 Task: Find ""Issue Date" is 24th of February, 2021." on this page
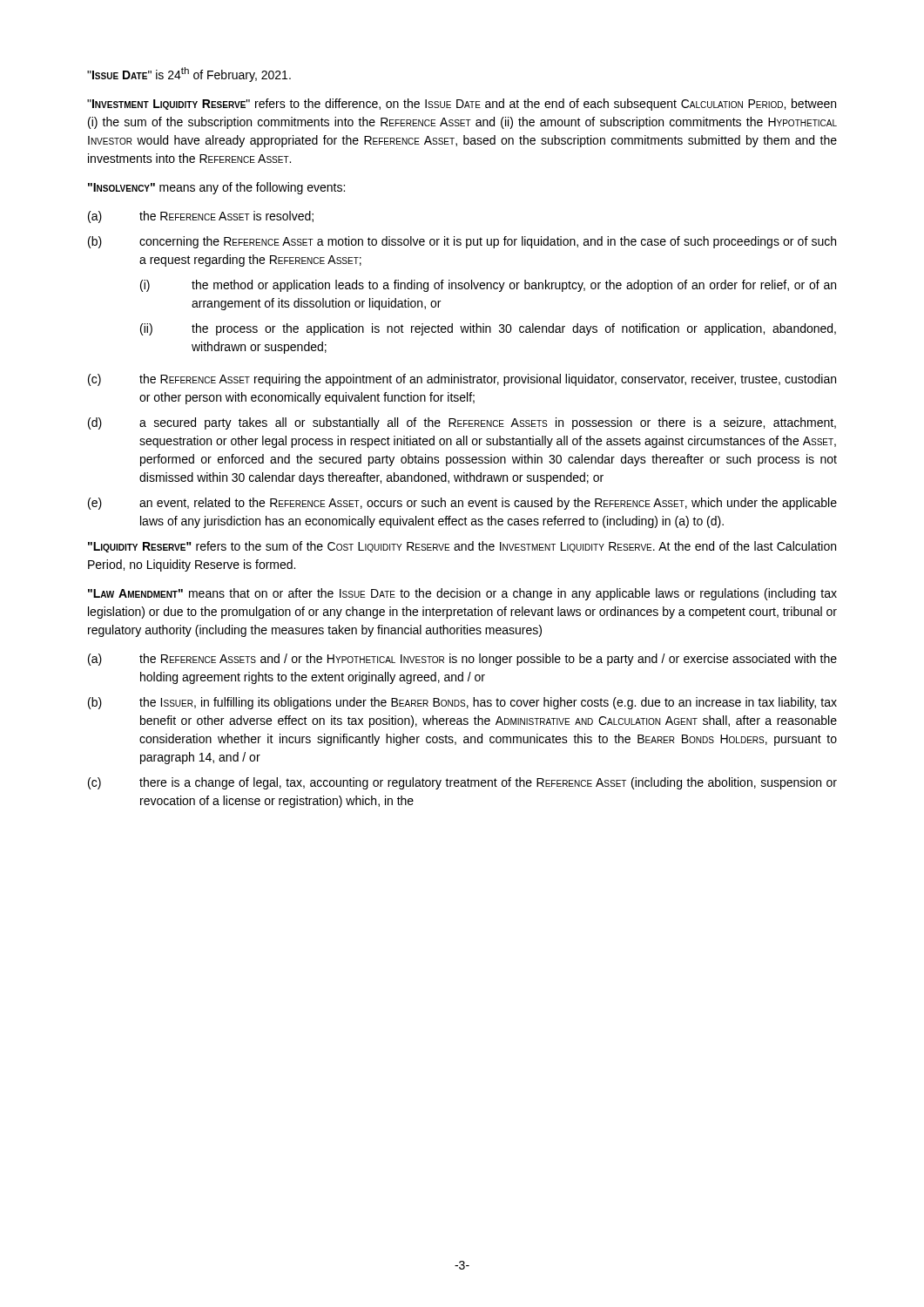click(189, 73)
